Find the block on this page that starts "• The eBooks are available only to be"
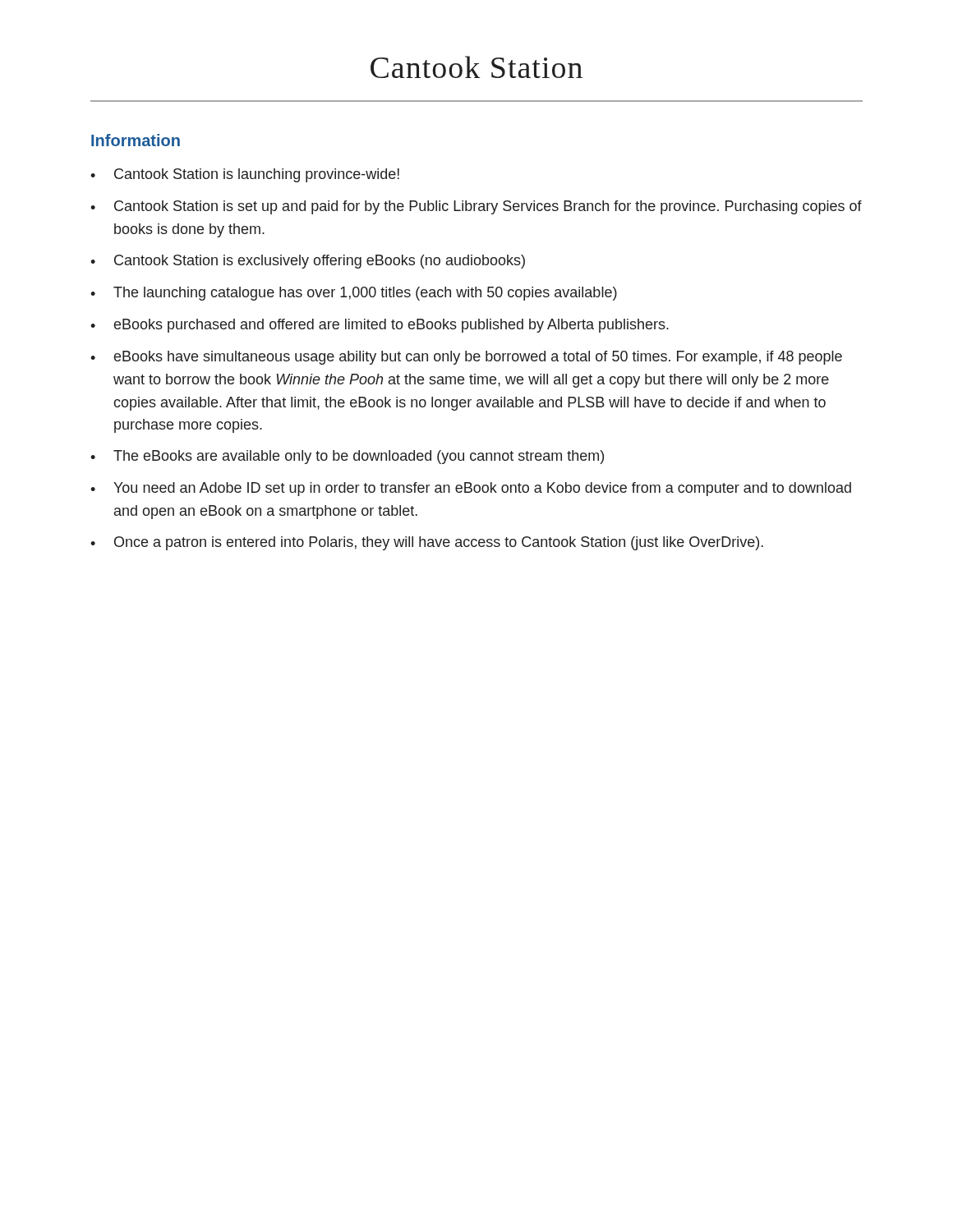 coord(476,457)
